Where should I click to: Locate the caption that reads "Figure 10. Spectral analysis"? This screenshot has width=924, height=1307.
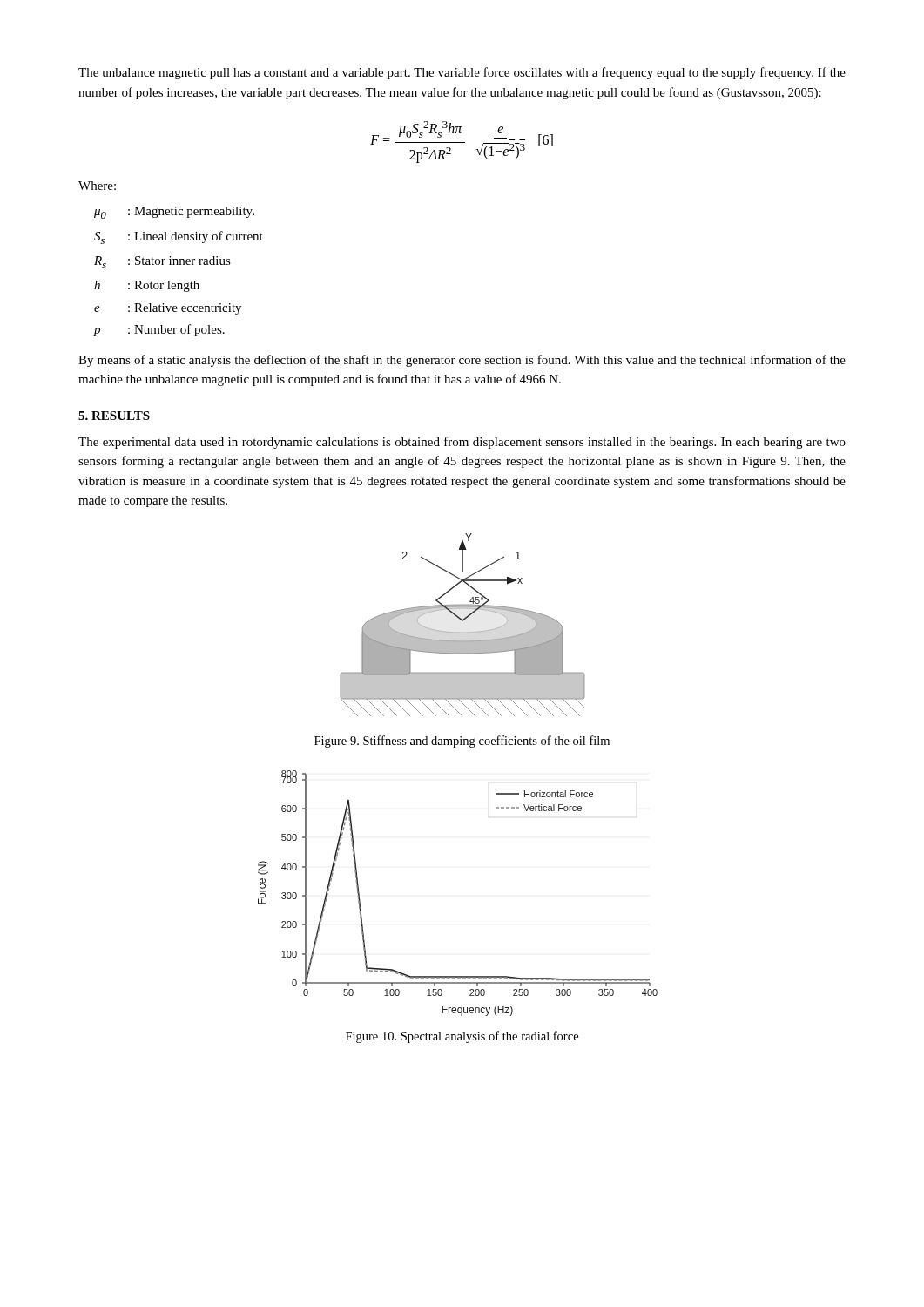[462, 1036]
